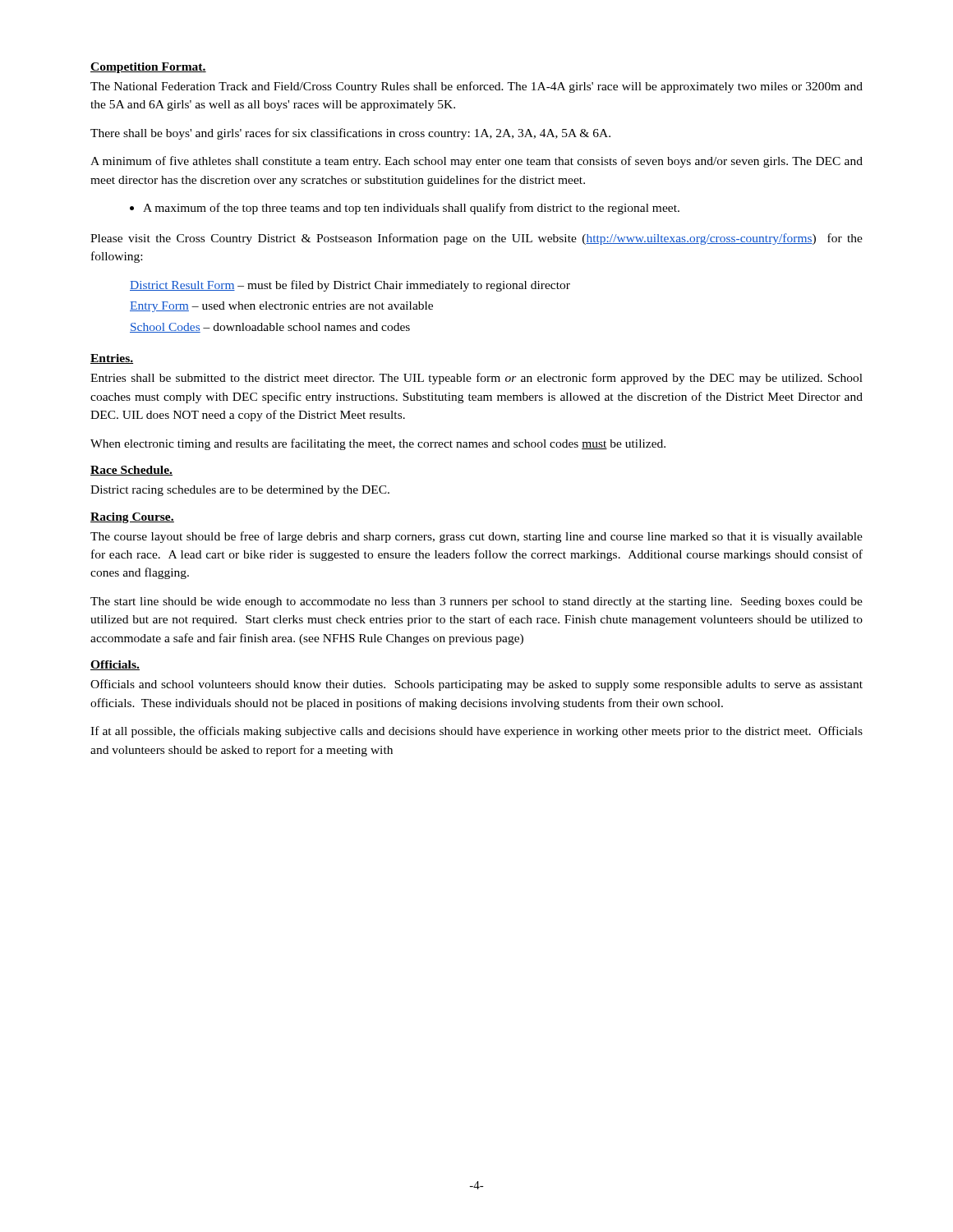
Task: Select the text block containing "Please visit the"
Action: [476, 247]
